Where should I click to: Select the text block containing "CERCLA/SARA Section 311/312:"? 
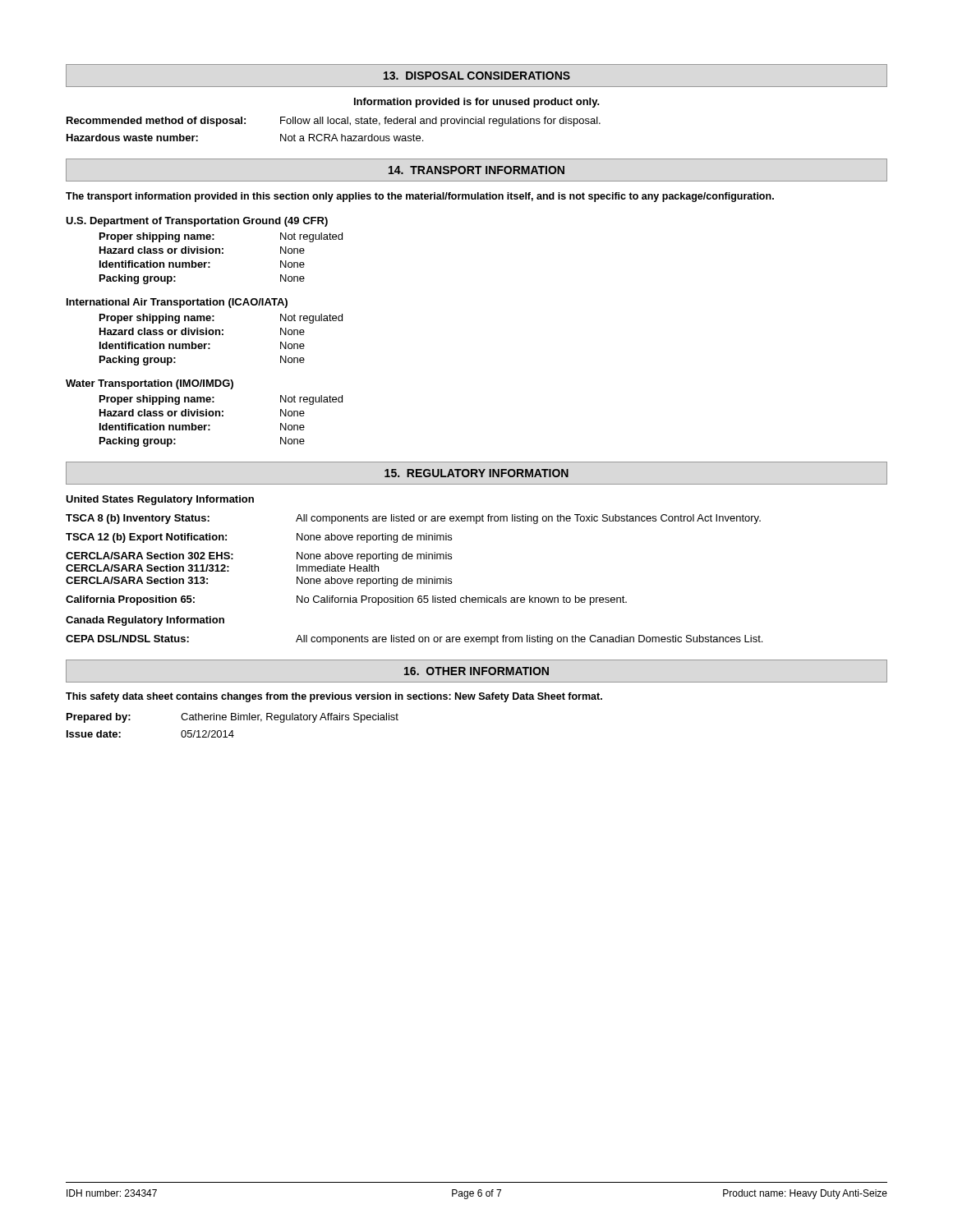coord(222,568)
